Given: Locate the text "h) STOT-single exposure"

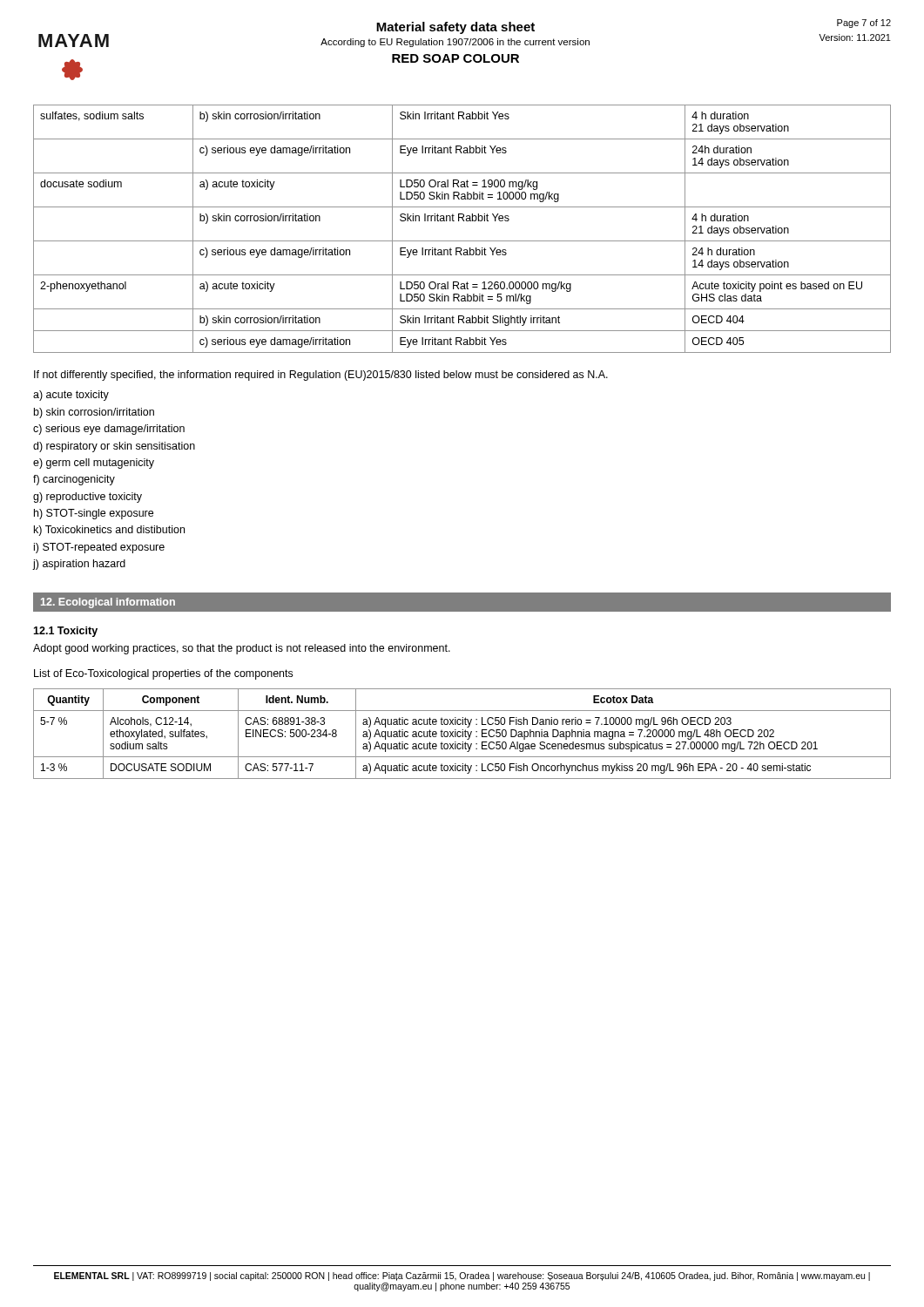Looking at the screenshot, I should pos(94,513).
